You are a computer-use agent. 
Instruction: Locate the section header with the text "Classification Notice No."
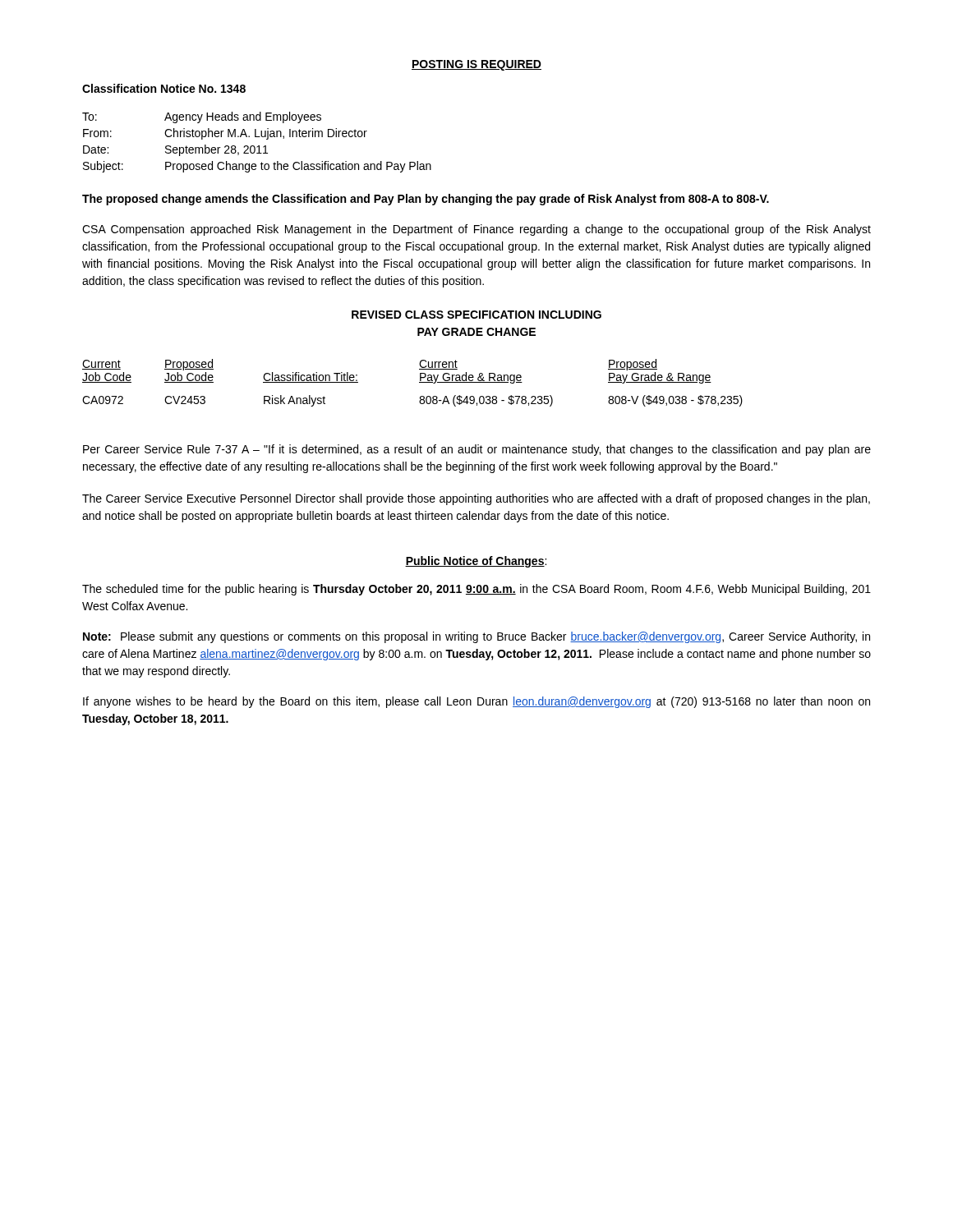coord(164,89)
